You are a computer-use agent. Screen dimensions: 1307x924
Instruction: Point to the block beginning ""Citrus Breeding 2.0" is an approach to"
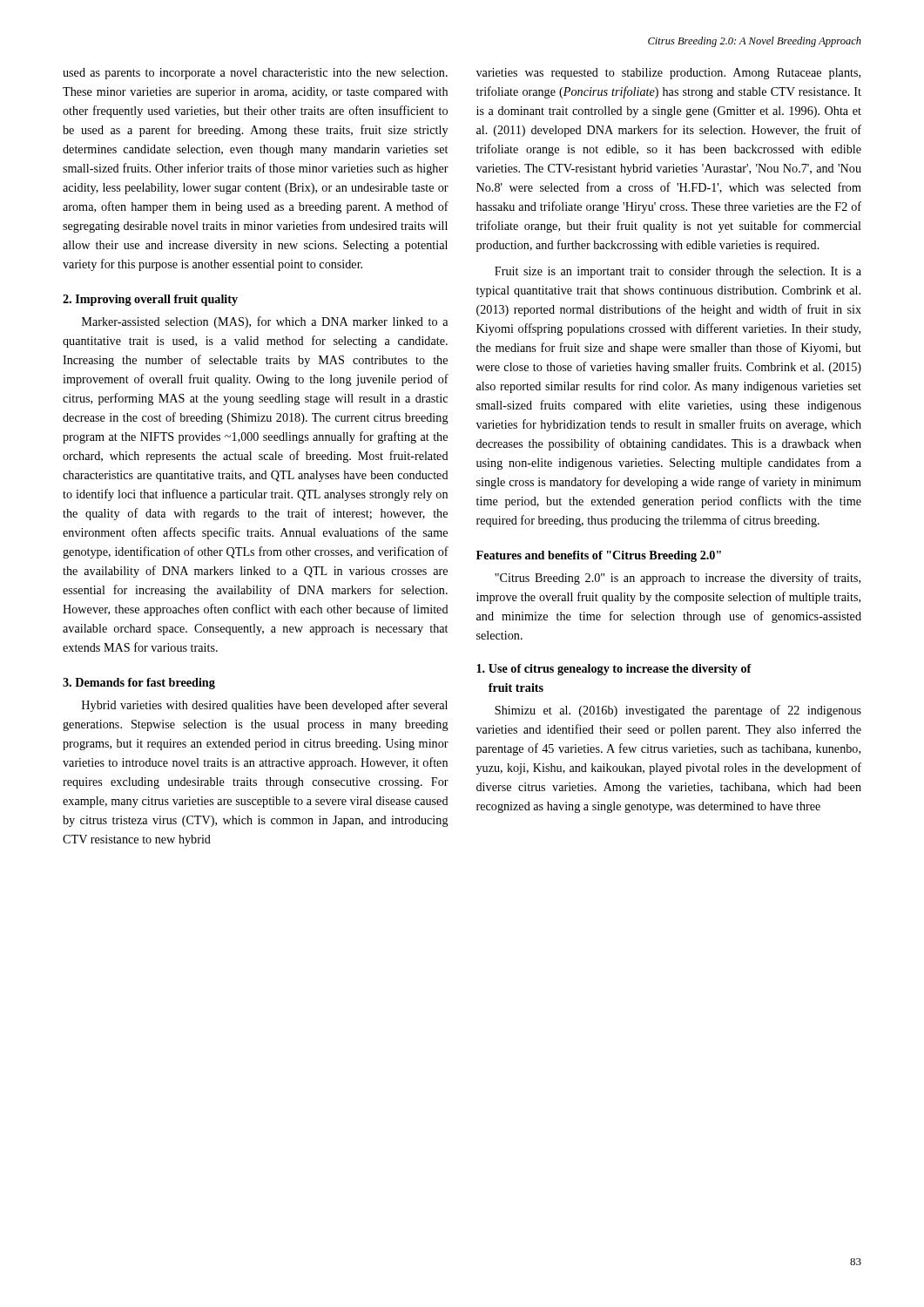pyautogui.click(x=669, y=606)
